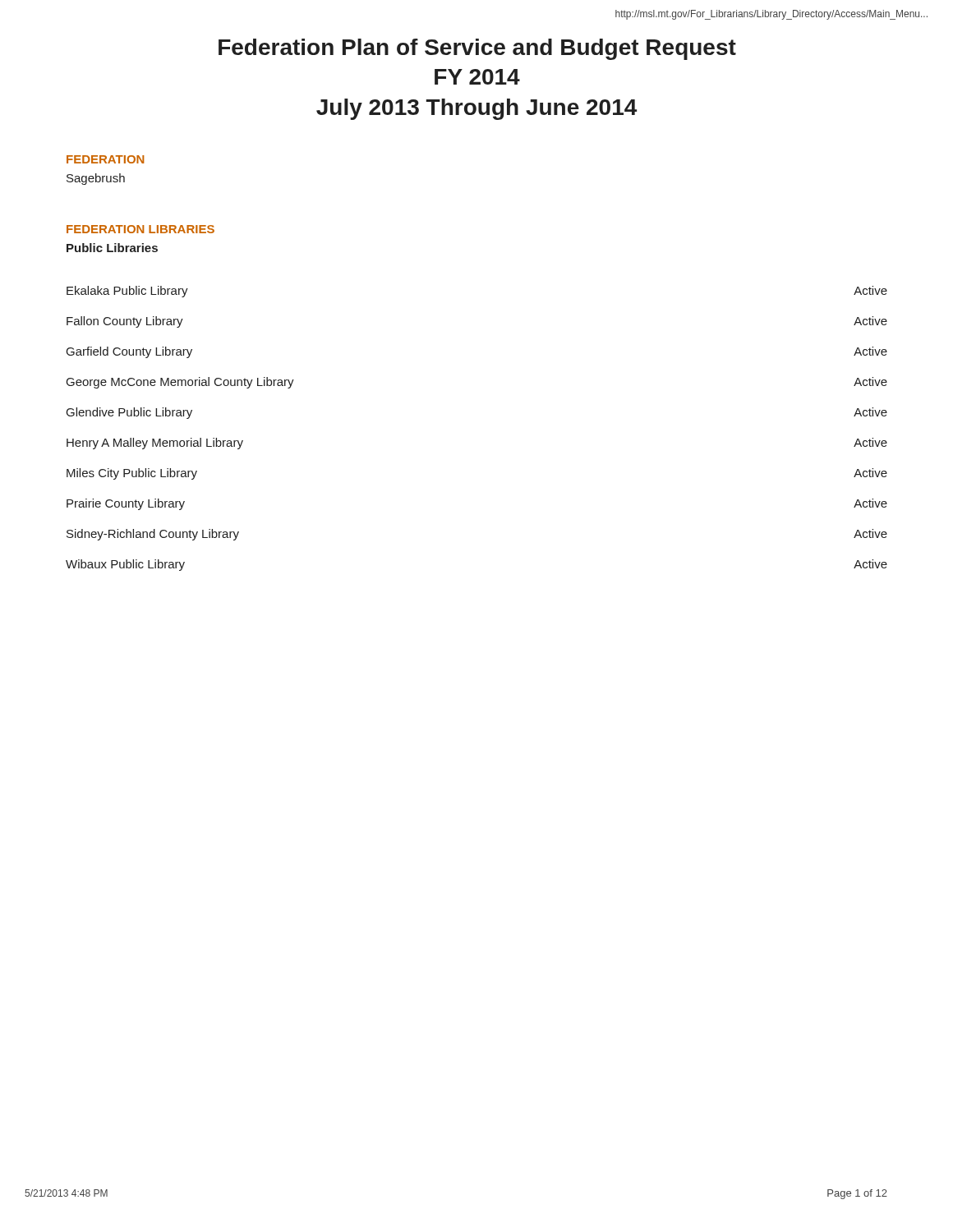Image resolution: width=953 pixels, height=1232 pixels.
Task: Where does it say "Prairie County Library Active"?
Action: point(122,504)
